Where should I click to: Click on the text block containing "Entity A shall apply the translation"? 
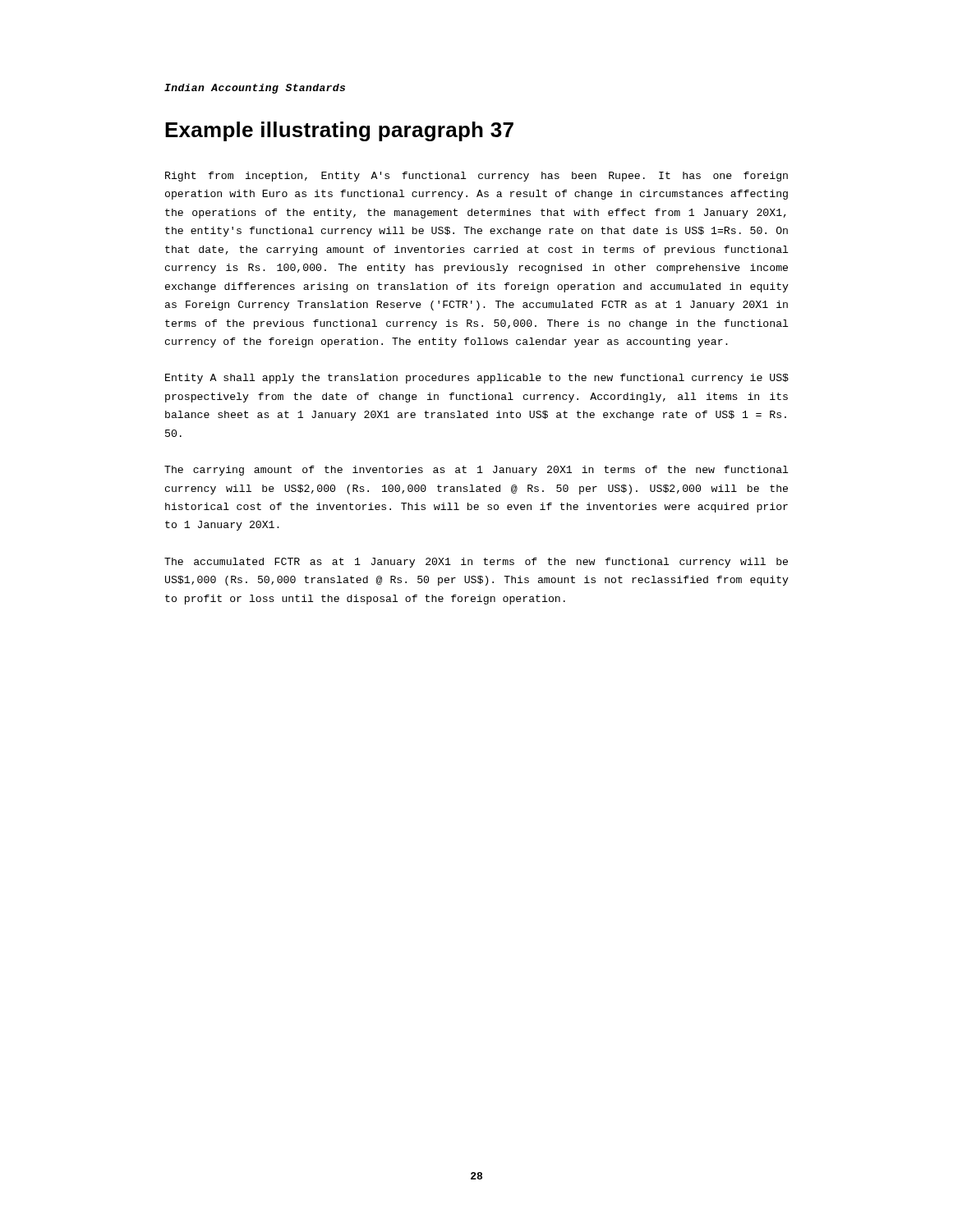click(x=476, y=406)
